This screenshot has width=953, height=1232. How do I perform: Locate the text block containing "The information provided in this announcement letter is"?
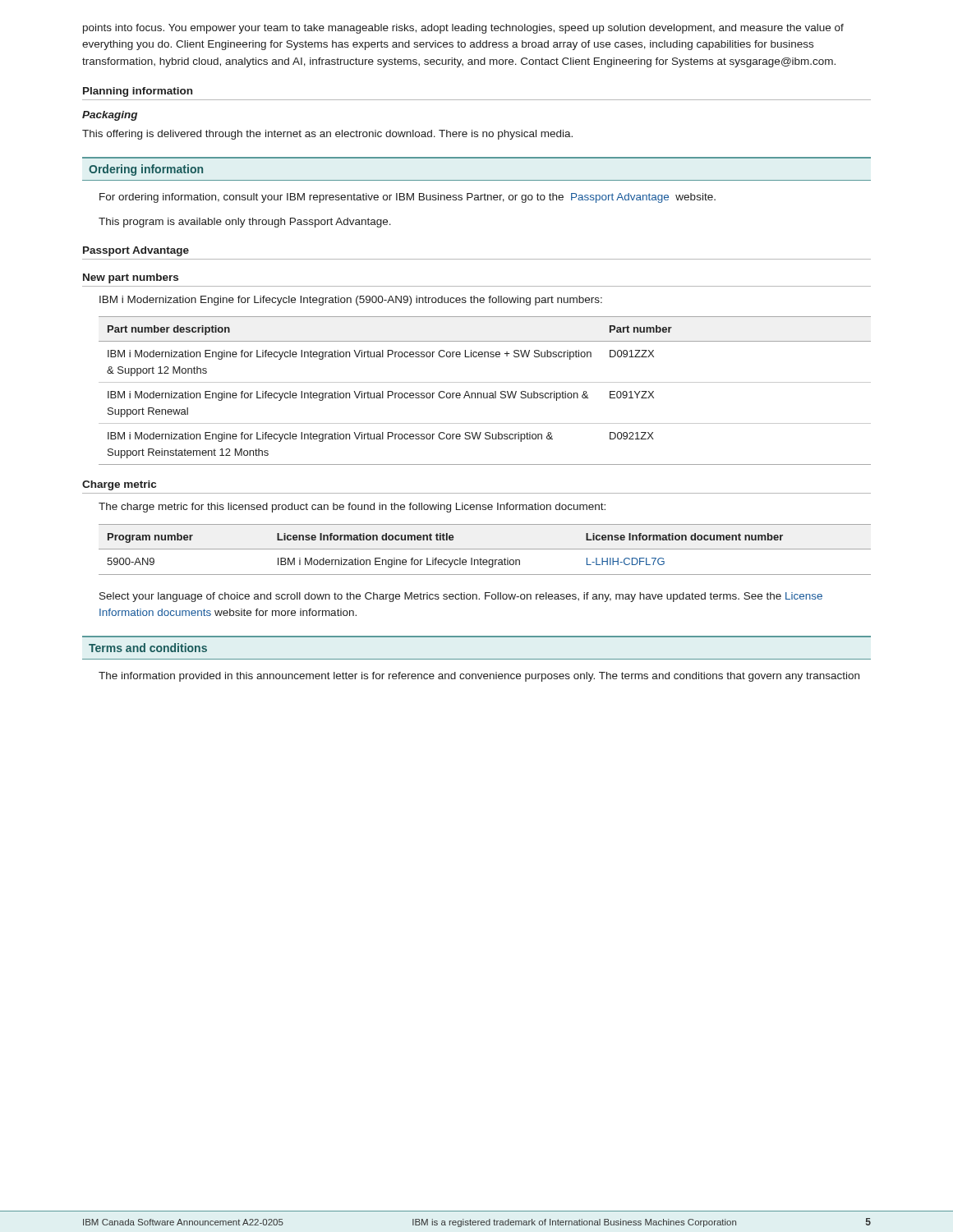coord(479,676)
